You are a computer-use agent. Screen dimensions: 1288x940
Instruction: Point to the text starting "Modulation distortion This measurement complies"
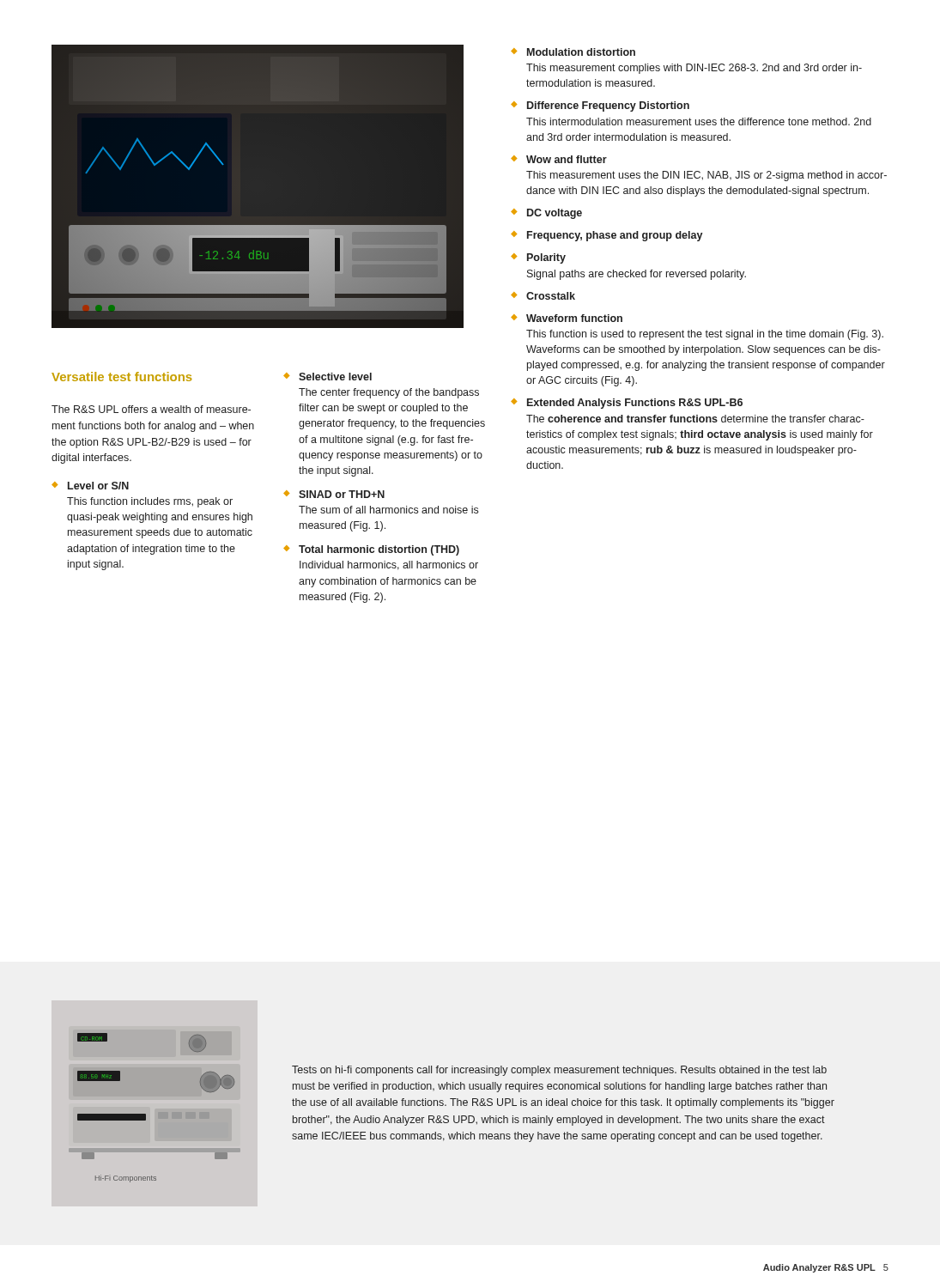click(x=694, y=68)
